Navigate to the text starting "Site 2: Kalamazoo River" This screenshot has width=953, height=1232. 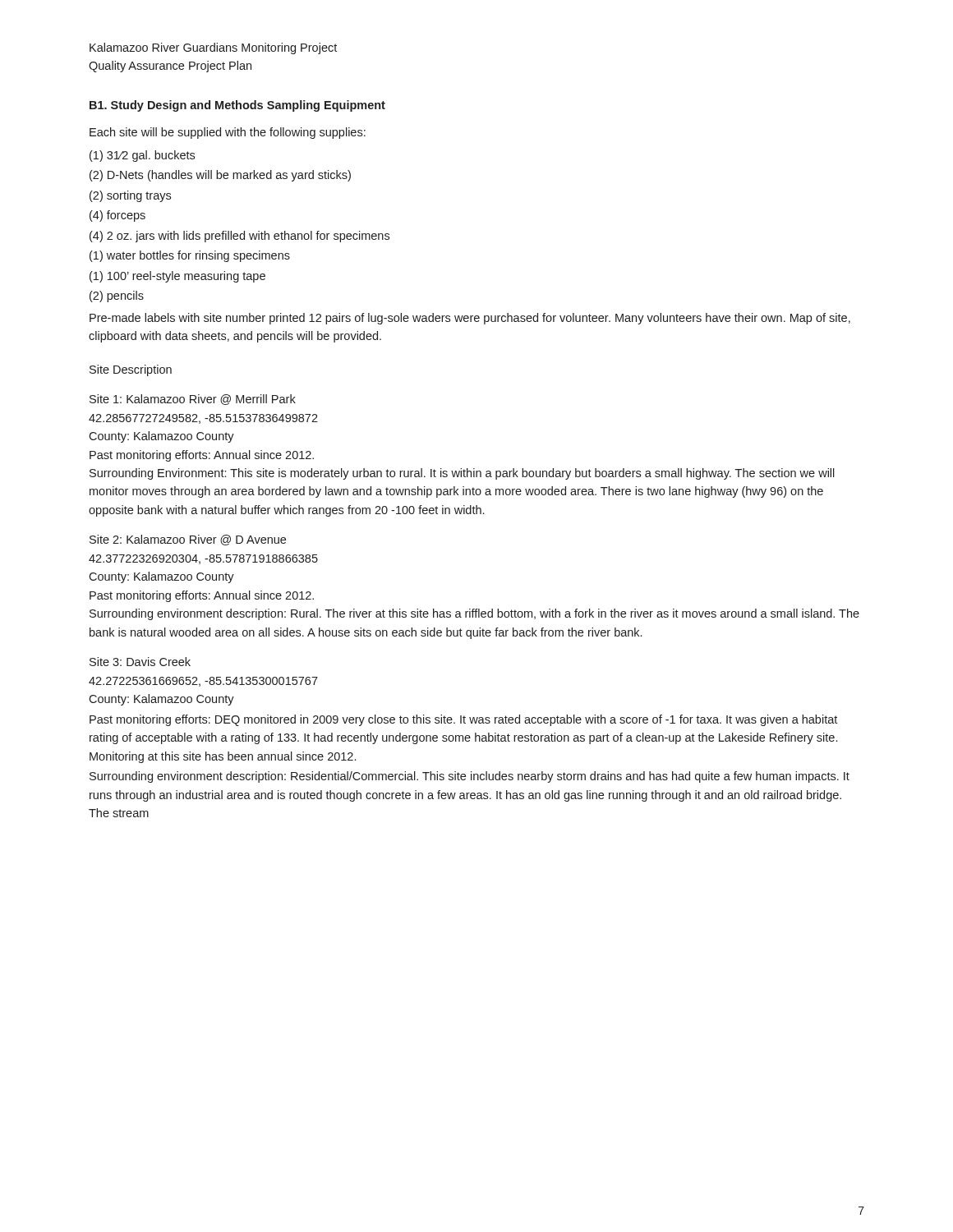pyautogui.click(x=188, y=540)
